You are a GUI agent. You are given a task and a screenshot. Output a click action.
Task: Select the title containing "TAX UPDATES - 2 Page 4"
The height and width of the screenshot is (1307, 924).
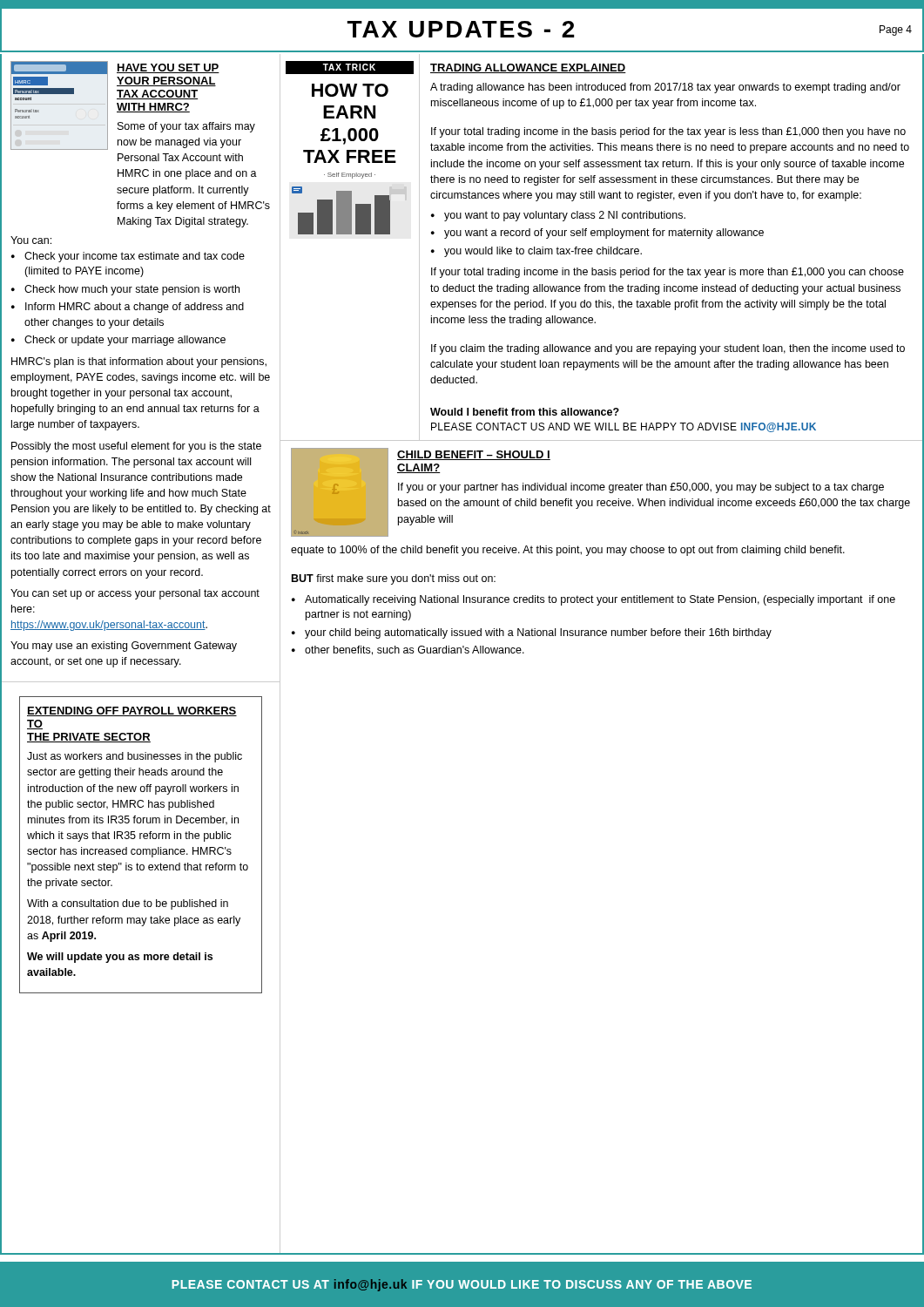(459, 29)
